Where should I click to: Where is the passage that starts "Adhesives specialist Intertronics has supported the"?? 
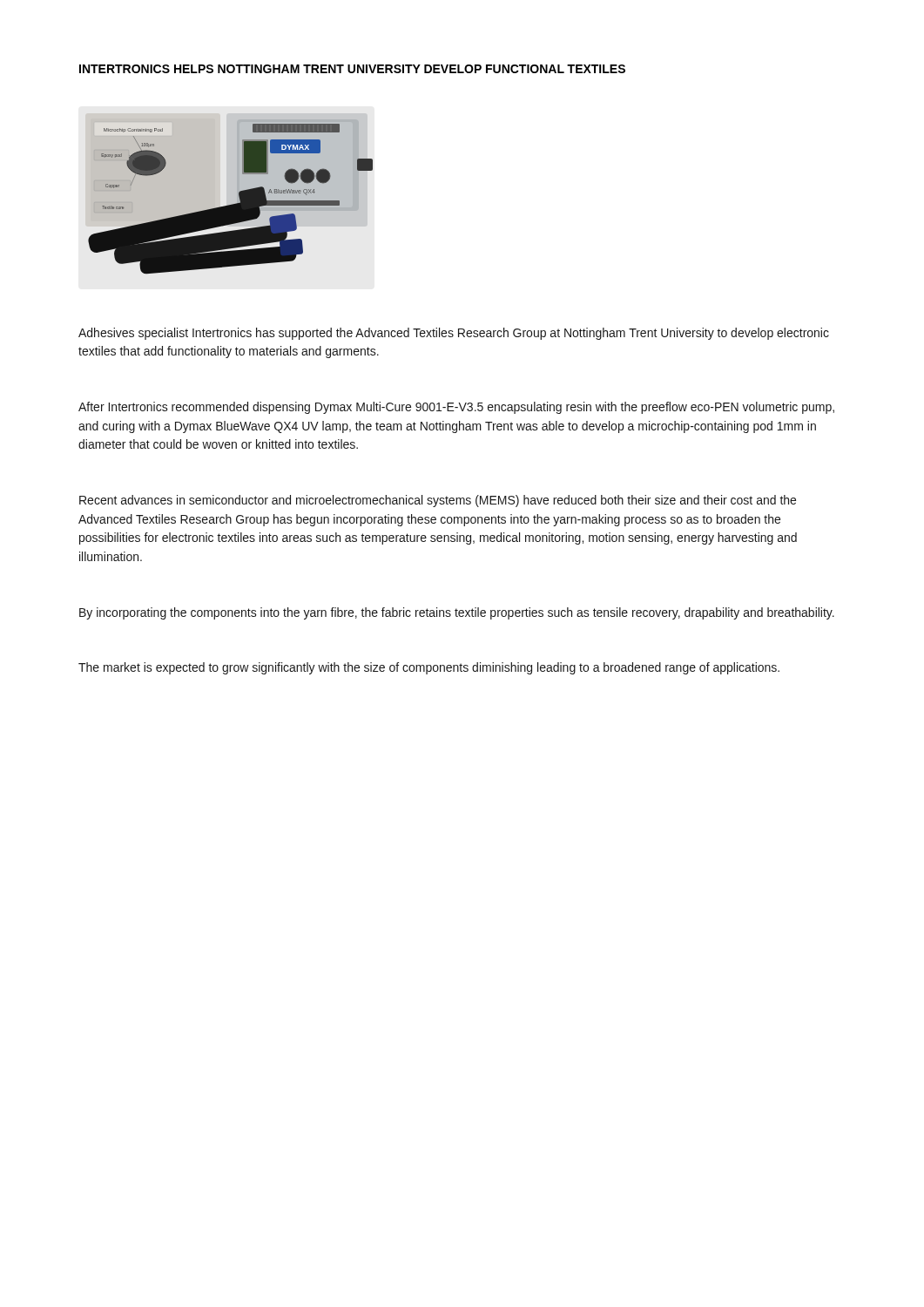454,342
